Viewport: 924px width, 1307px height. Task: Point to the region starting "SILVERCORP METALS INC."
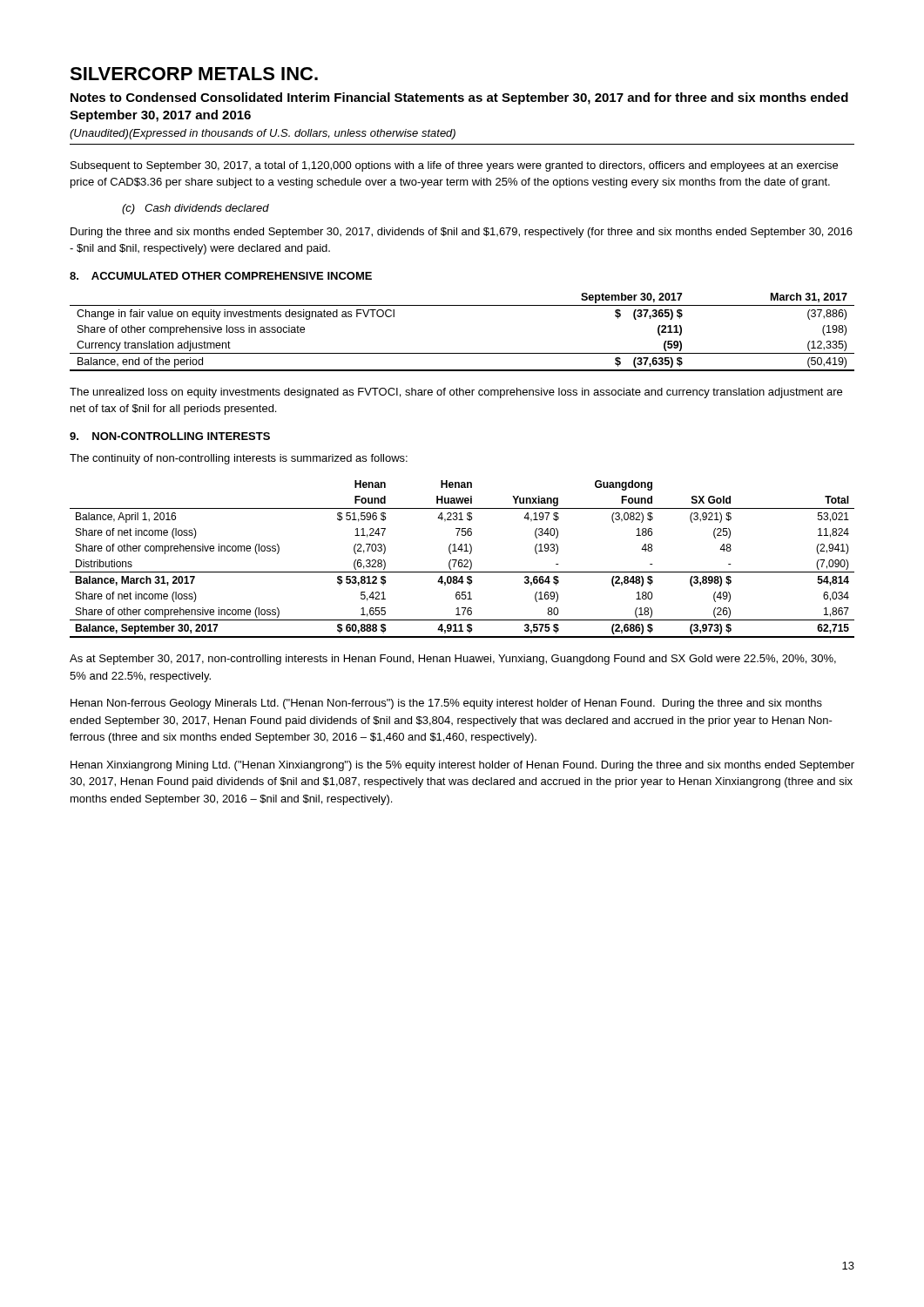pyautogui.click(x=194, y=74)
